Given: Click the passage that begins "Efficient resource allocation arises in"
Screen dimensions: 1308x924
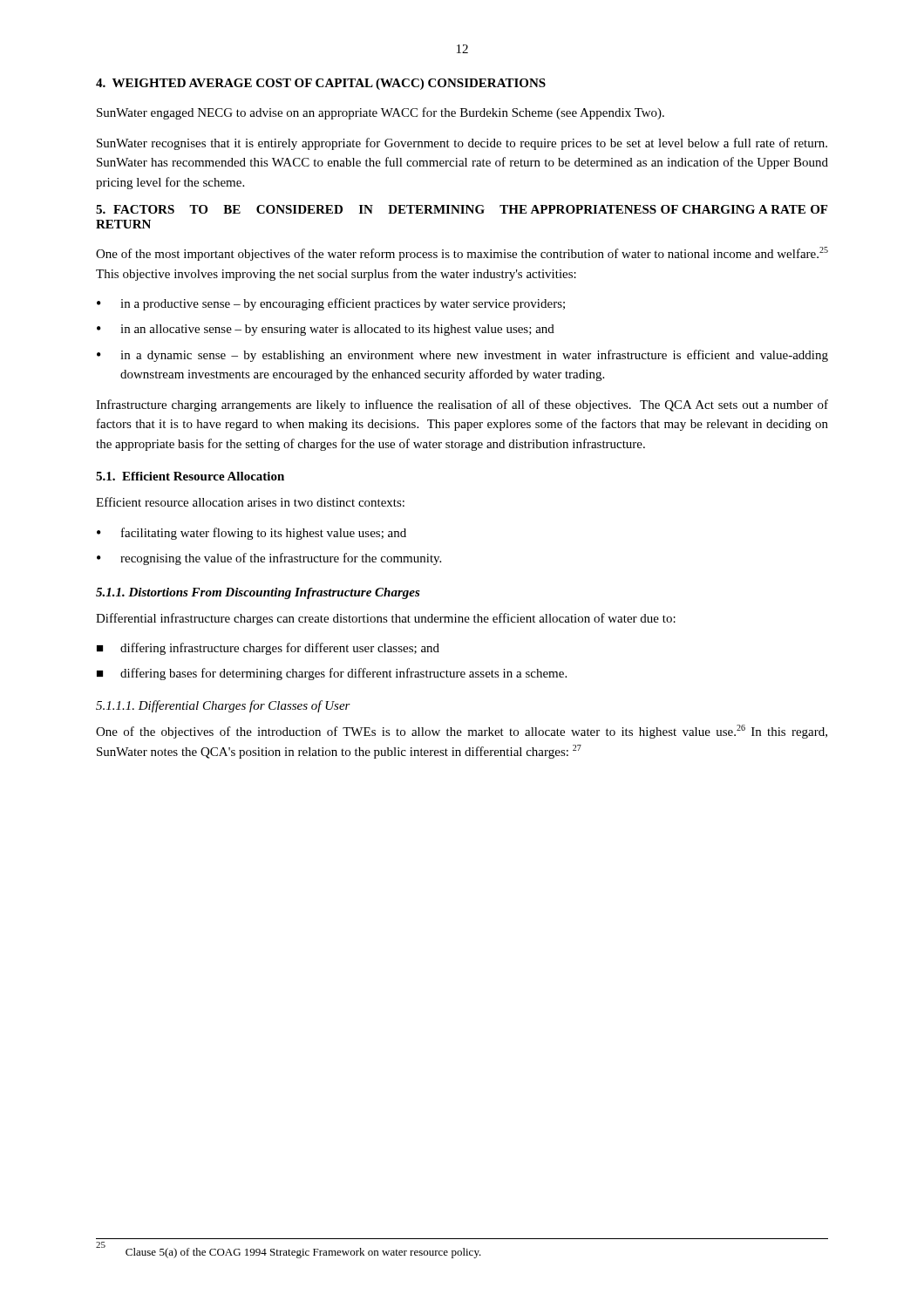Looking at the screenshot, I should 251,503.
